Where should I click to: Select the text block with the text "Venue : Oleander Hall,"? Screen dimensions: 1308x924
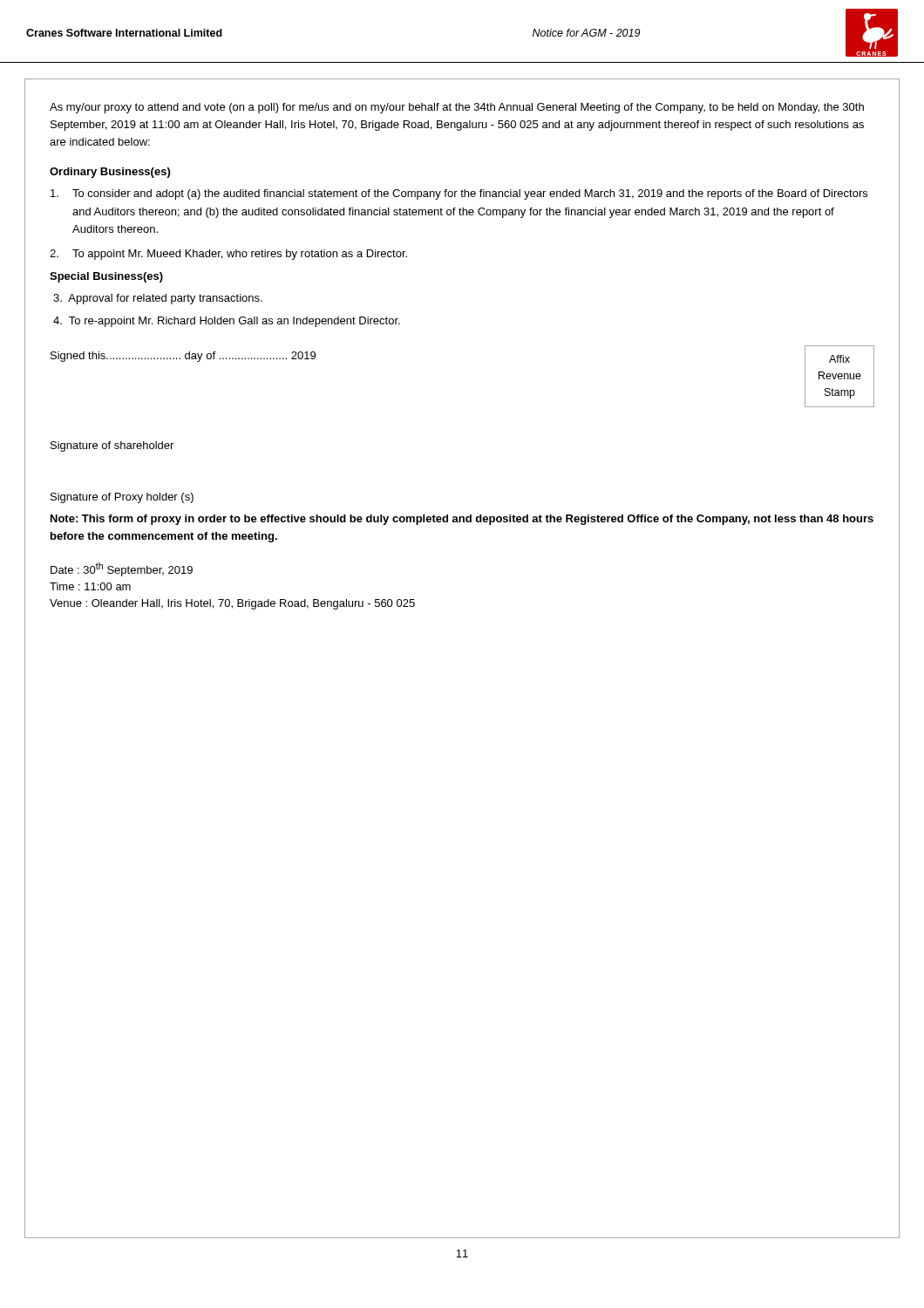(232, 603)
